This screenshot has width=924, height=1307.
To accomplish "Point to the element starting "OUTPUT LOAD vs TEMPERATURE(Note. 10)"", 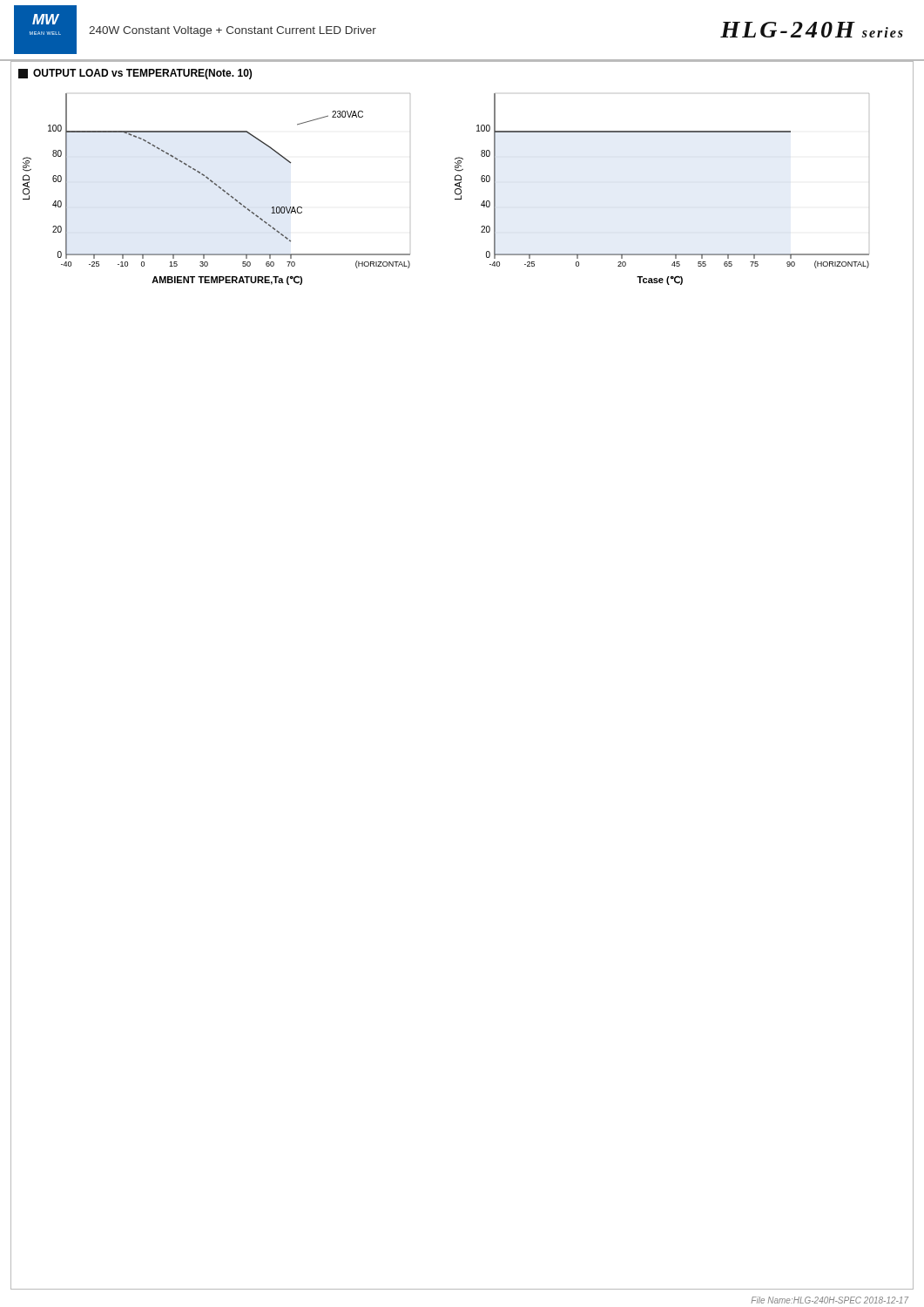I will click(x=135, y=73).
